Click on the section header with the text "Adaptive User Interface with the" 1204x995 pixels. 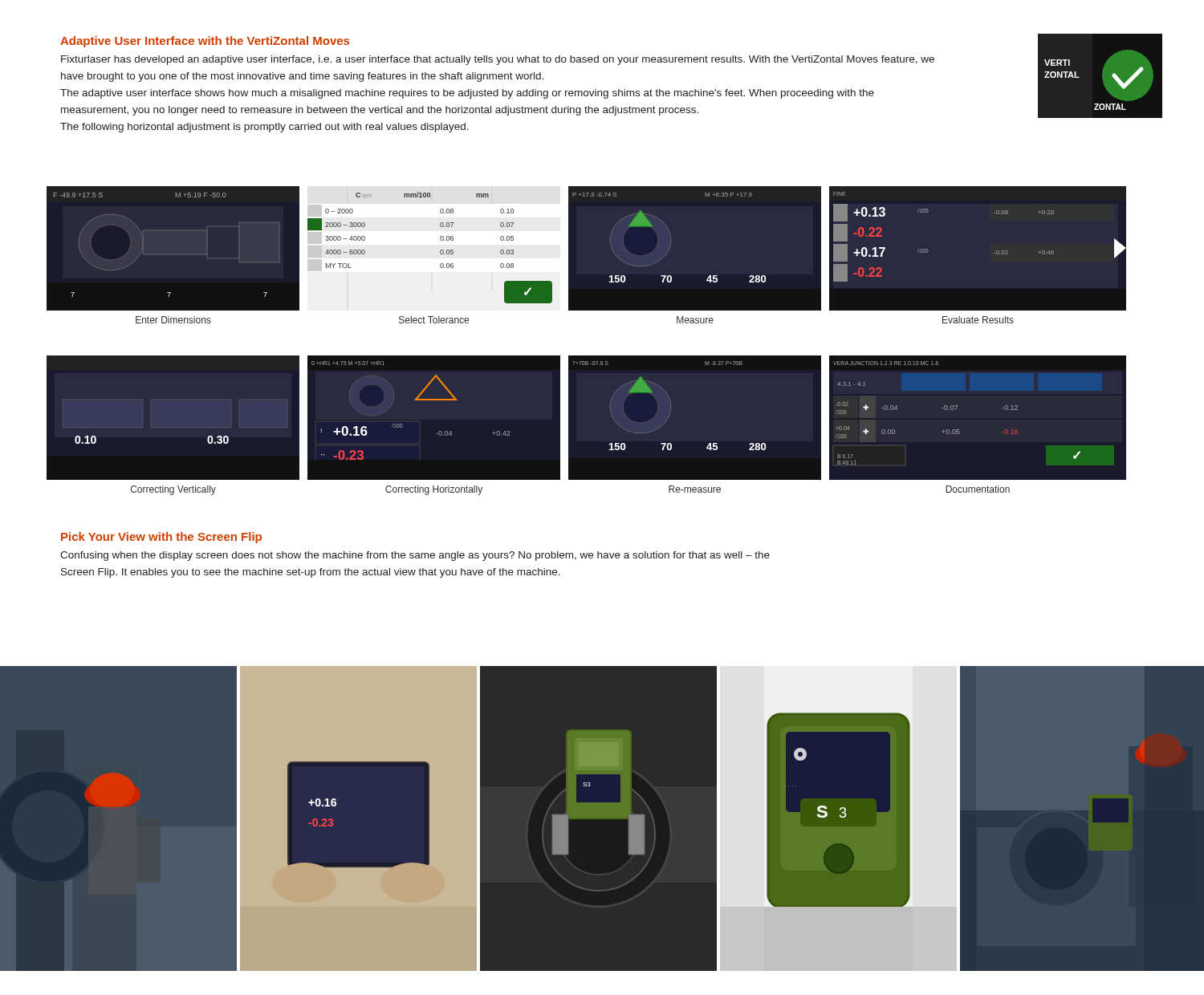click(205, 41)
